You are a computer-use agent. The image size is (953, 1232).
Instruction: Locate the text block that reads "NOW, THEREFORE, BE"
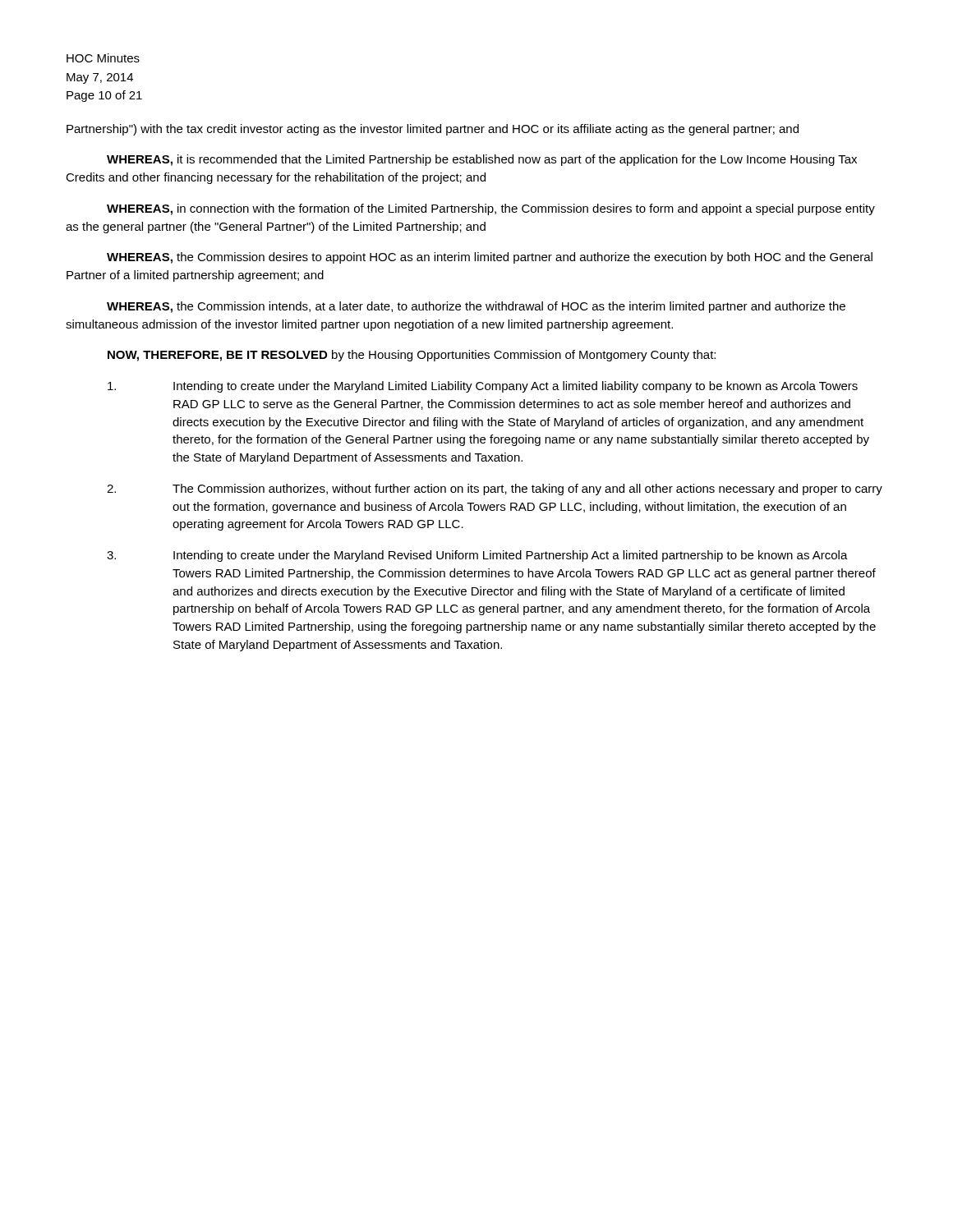476,355
